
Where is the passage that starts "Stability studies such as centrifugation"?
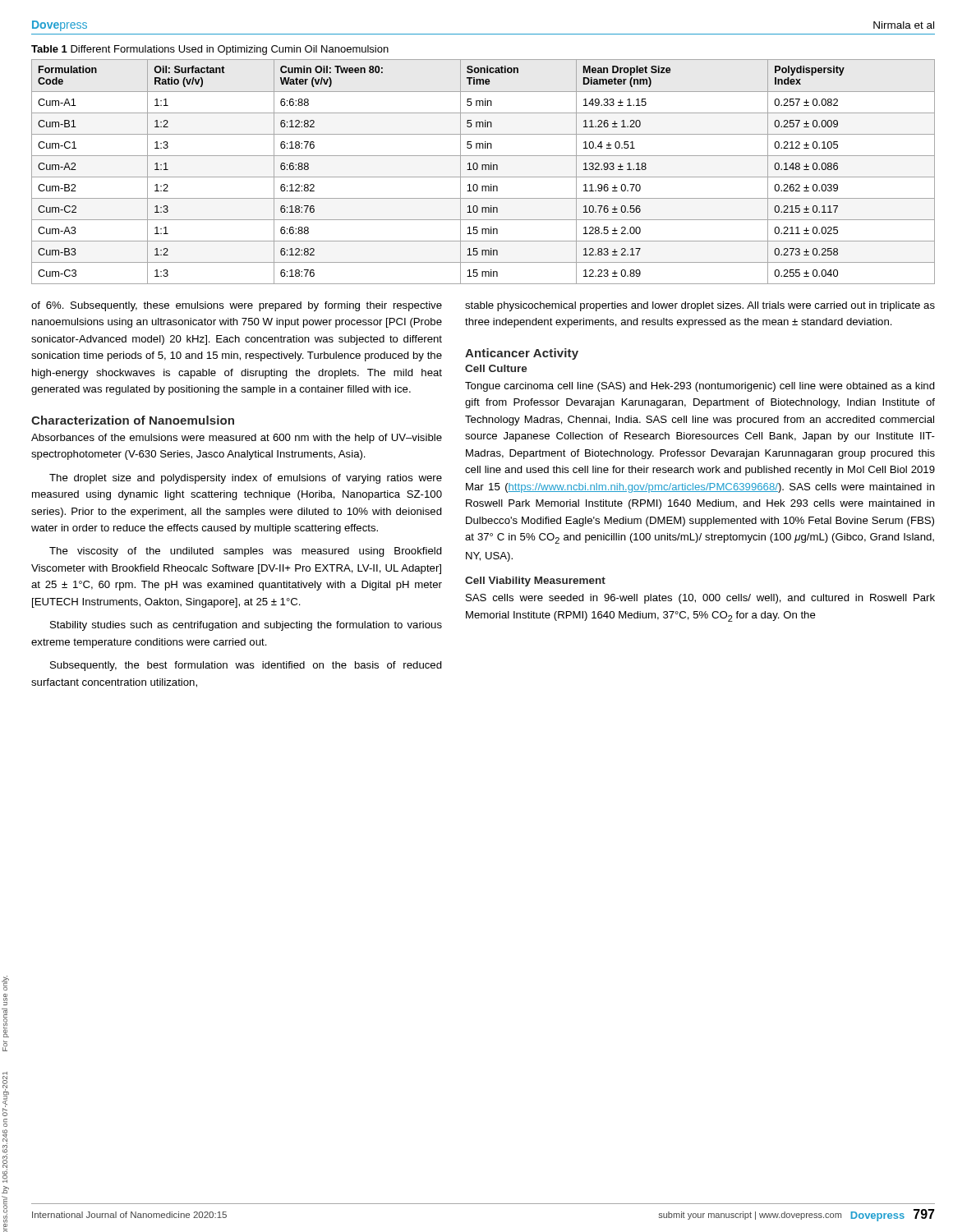[x=237, y=633]
